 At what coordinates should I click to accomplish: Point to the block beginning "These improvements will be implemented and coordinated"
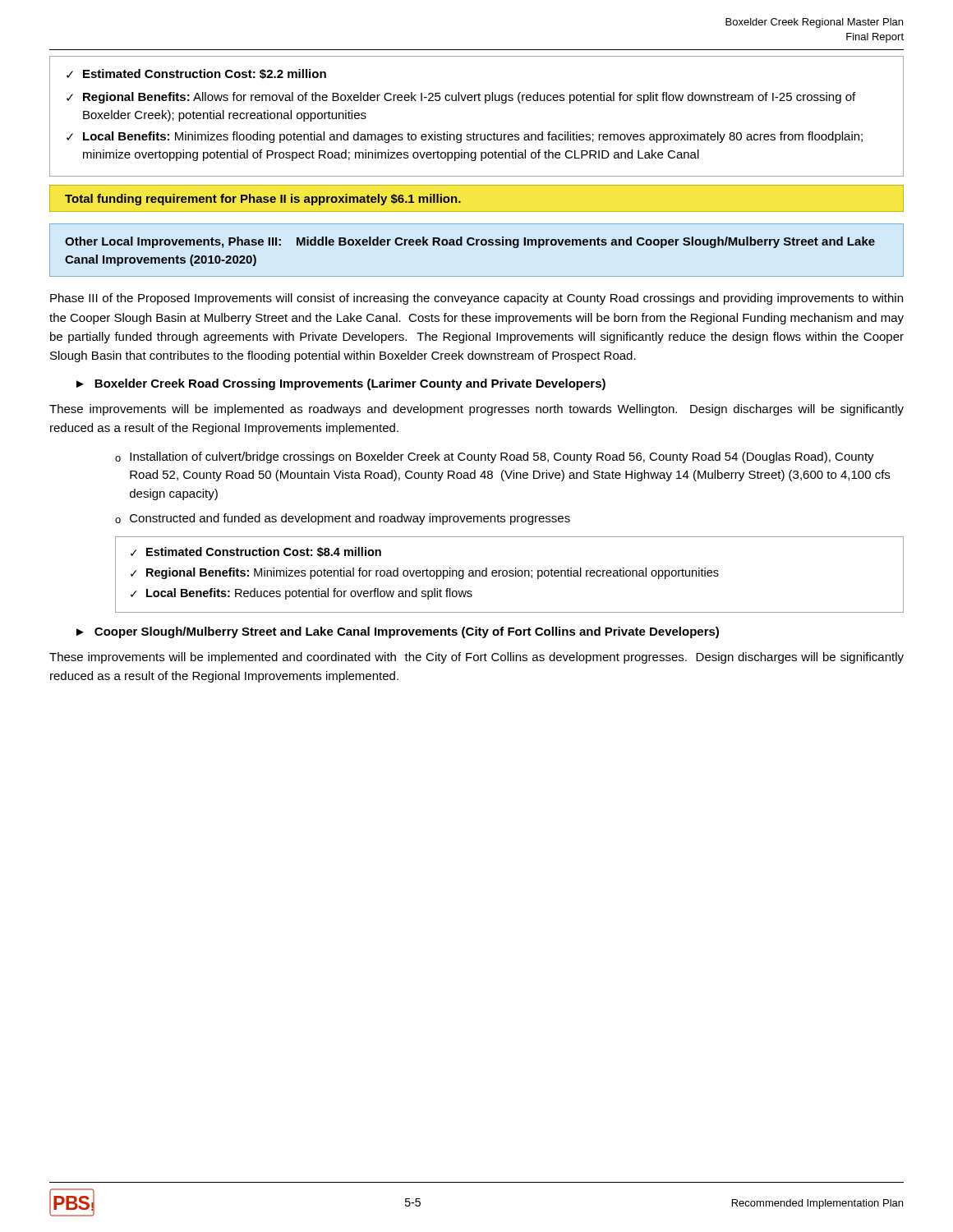[x=476, y=666]
